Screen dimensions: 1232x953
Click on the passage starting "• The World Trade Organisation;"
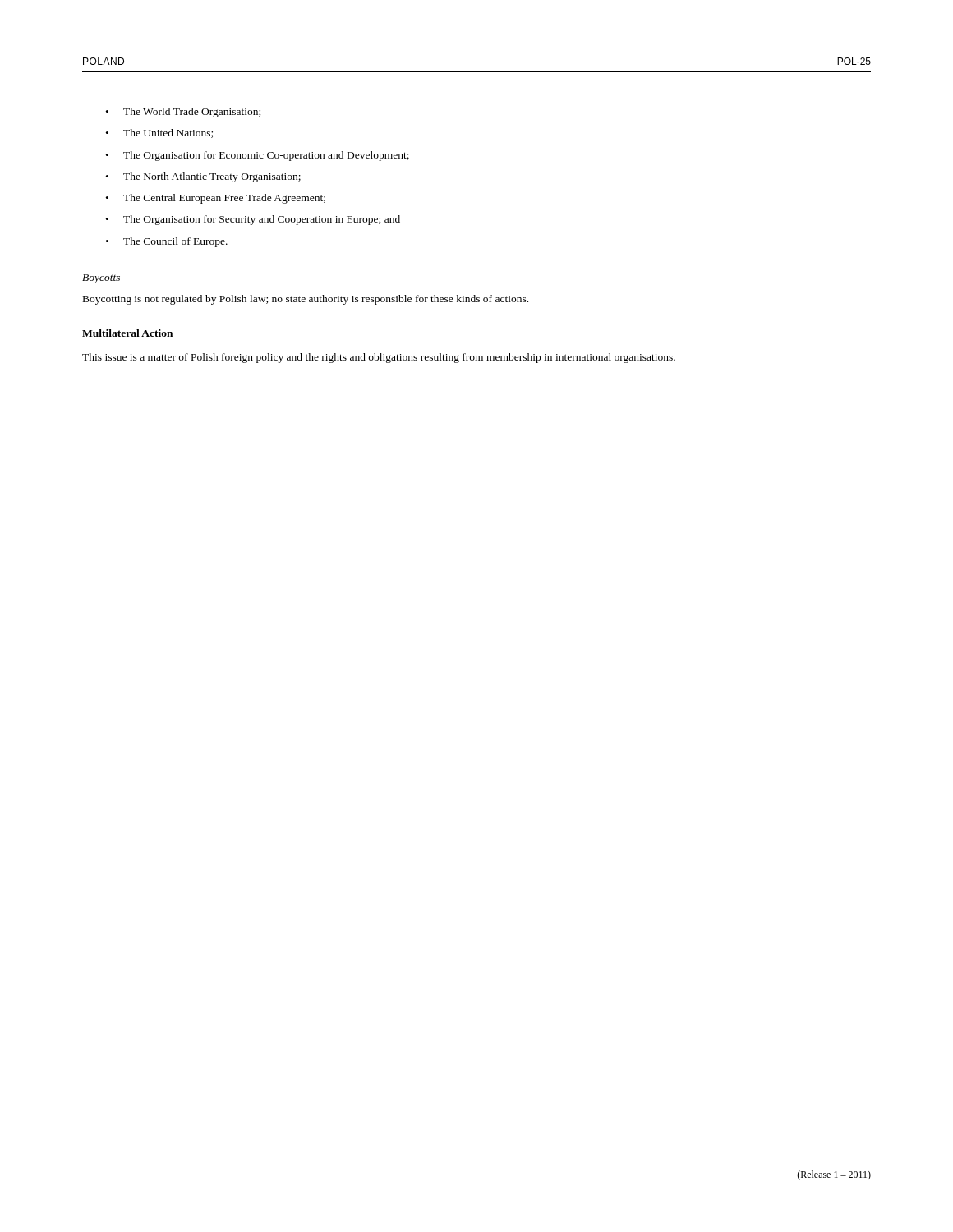[x=183, y=113]
